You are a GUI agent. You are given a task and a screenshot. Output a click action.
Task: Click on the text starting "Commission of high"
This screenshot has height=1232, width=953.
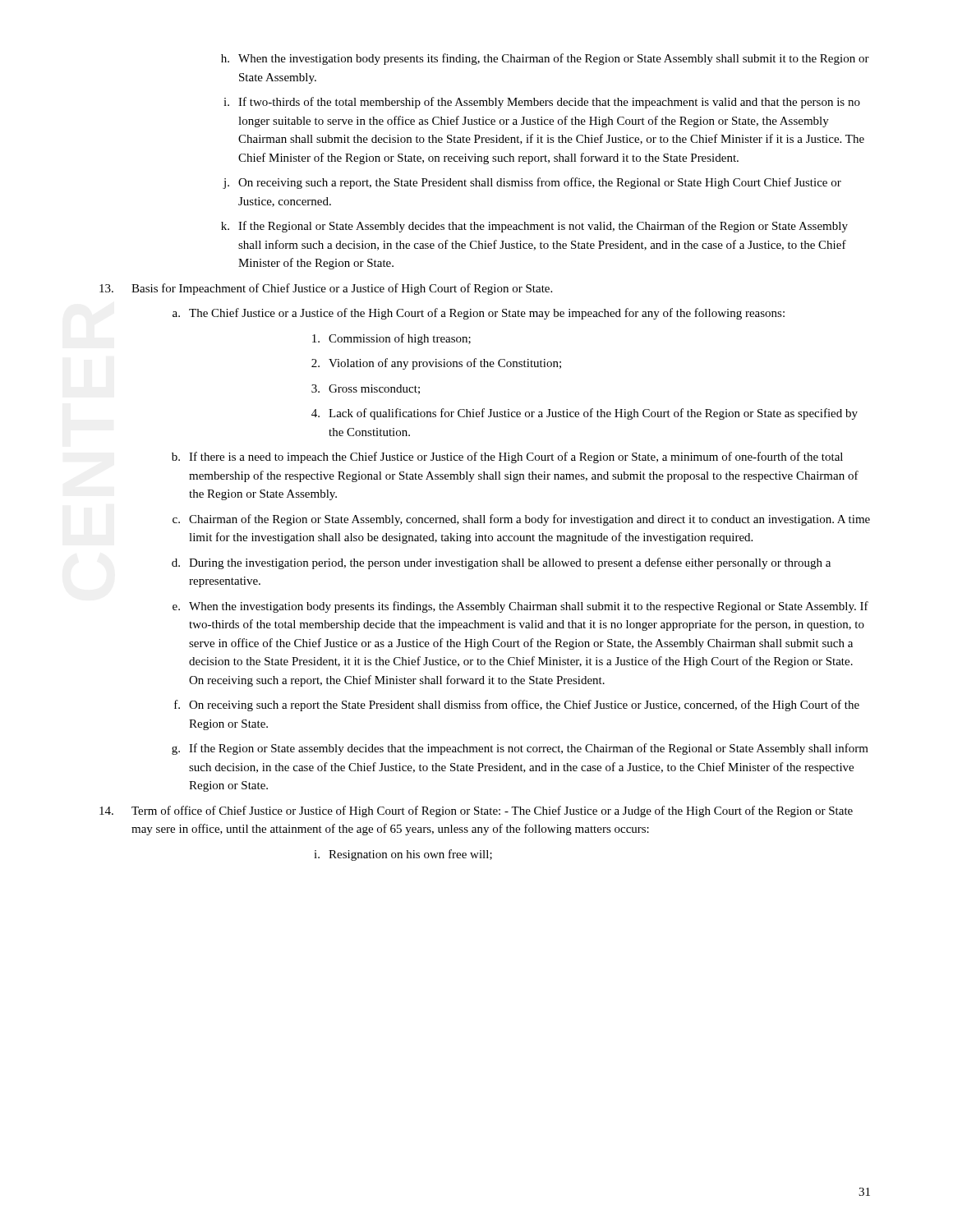[x=391, y=339]
